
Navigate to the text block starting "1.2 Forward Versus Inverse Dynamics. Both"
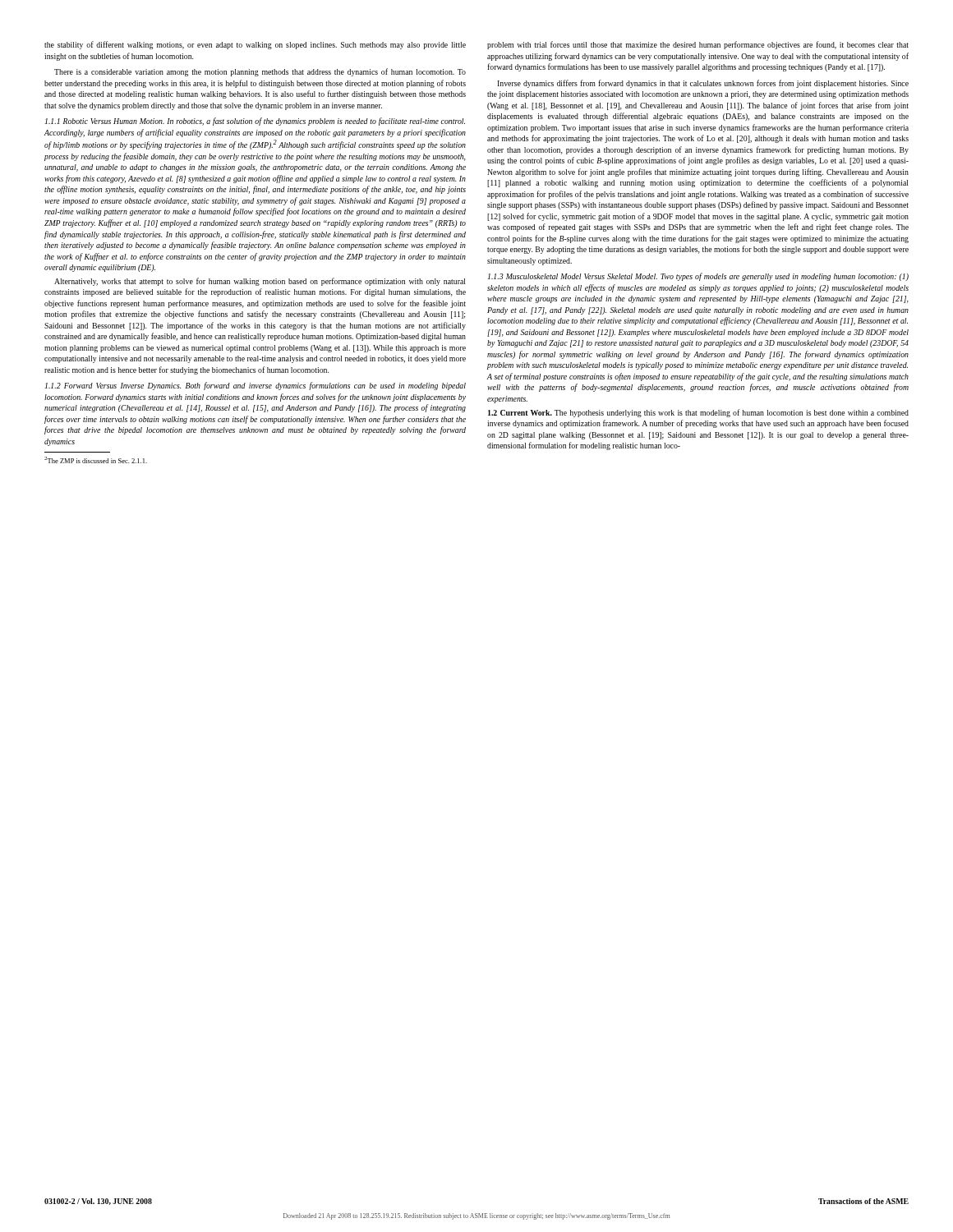point(255,414)
